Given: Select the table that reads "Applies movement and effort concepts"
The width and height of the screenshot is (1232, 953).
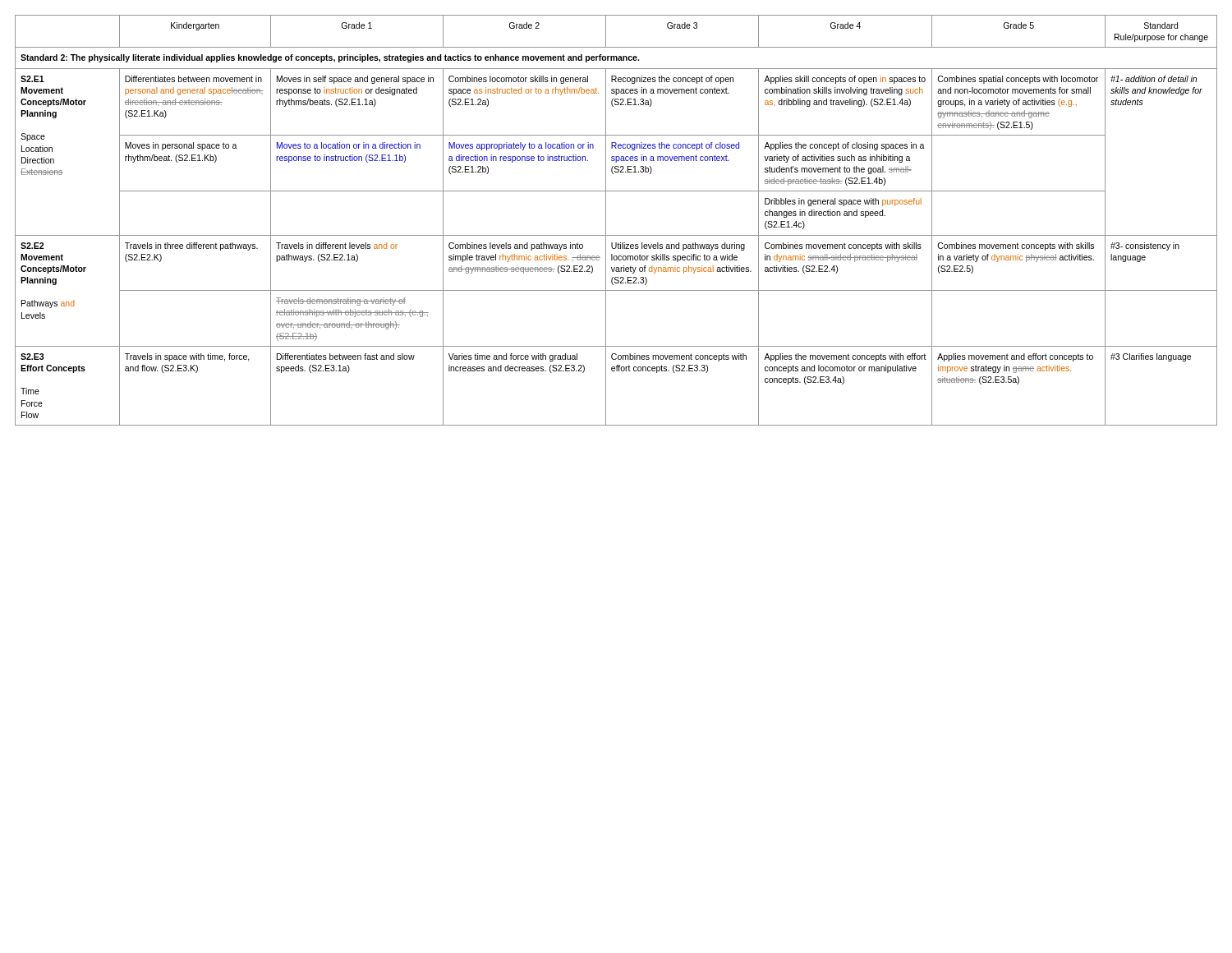Looking at the screenshot, I should coord(616,220).
